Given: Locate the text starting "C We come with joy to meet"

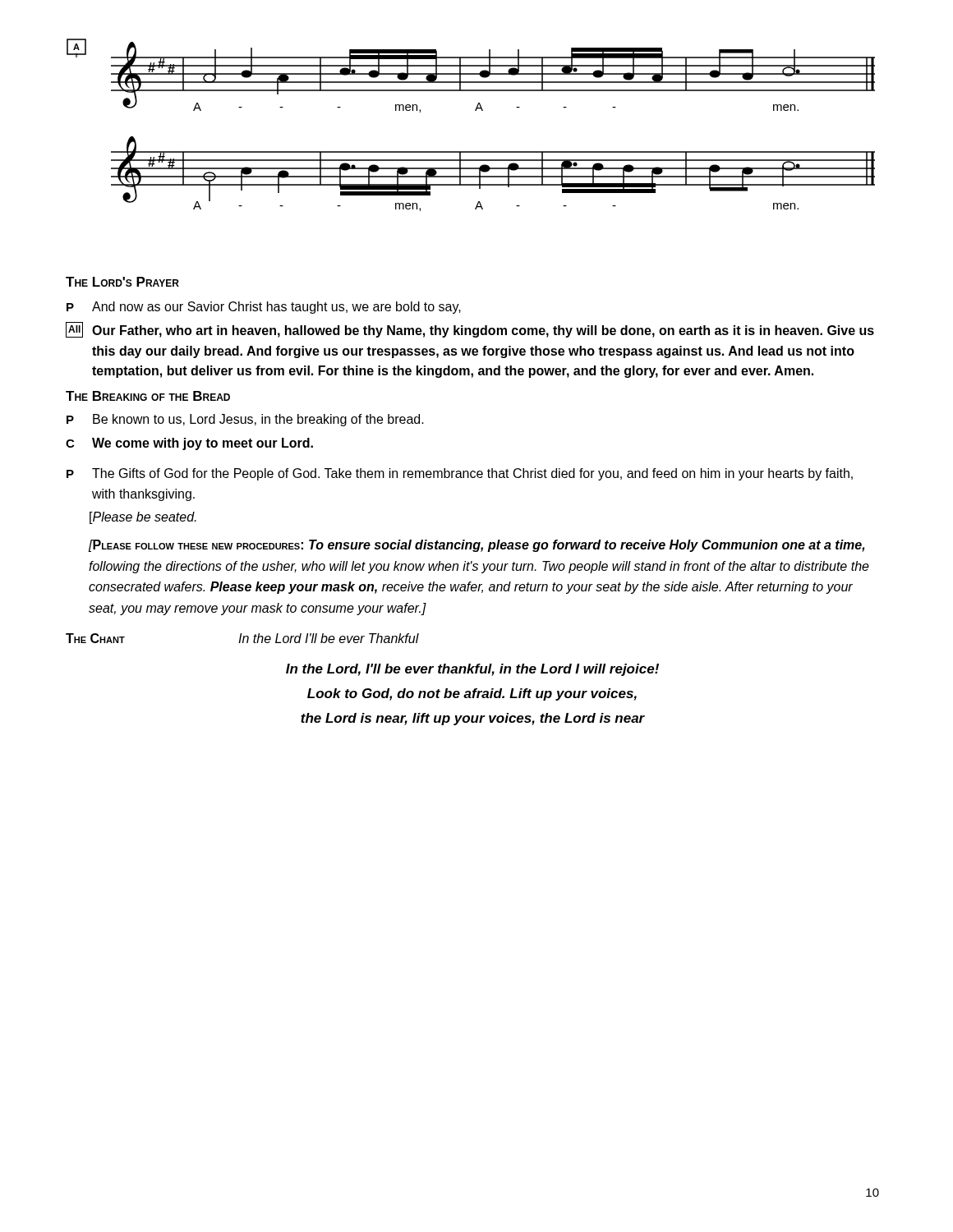Looking at the screenshot, I should [x=190, y=444].
